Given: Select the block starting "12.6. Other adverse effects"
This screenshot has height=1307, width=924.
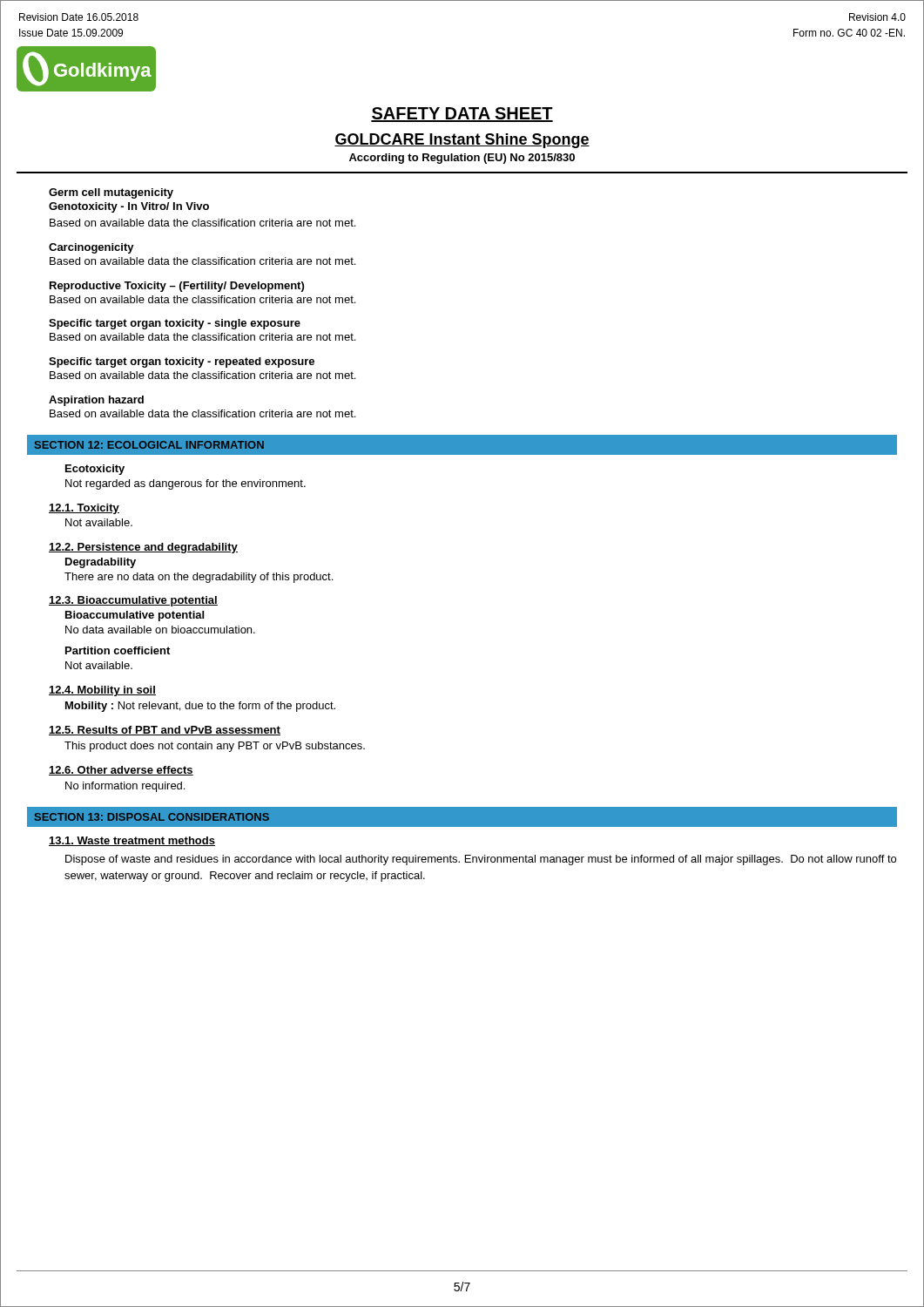Looking at the screenshot, I should click(x=121, y=770).
